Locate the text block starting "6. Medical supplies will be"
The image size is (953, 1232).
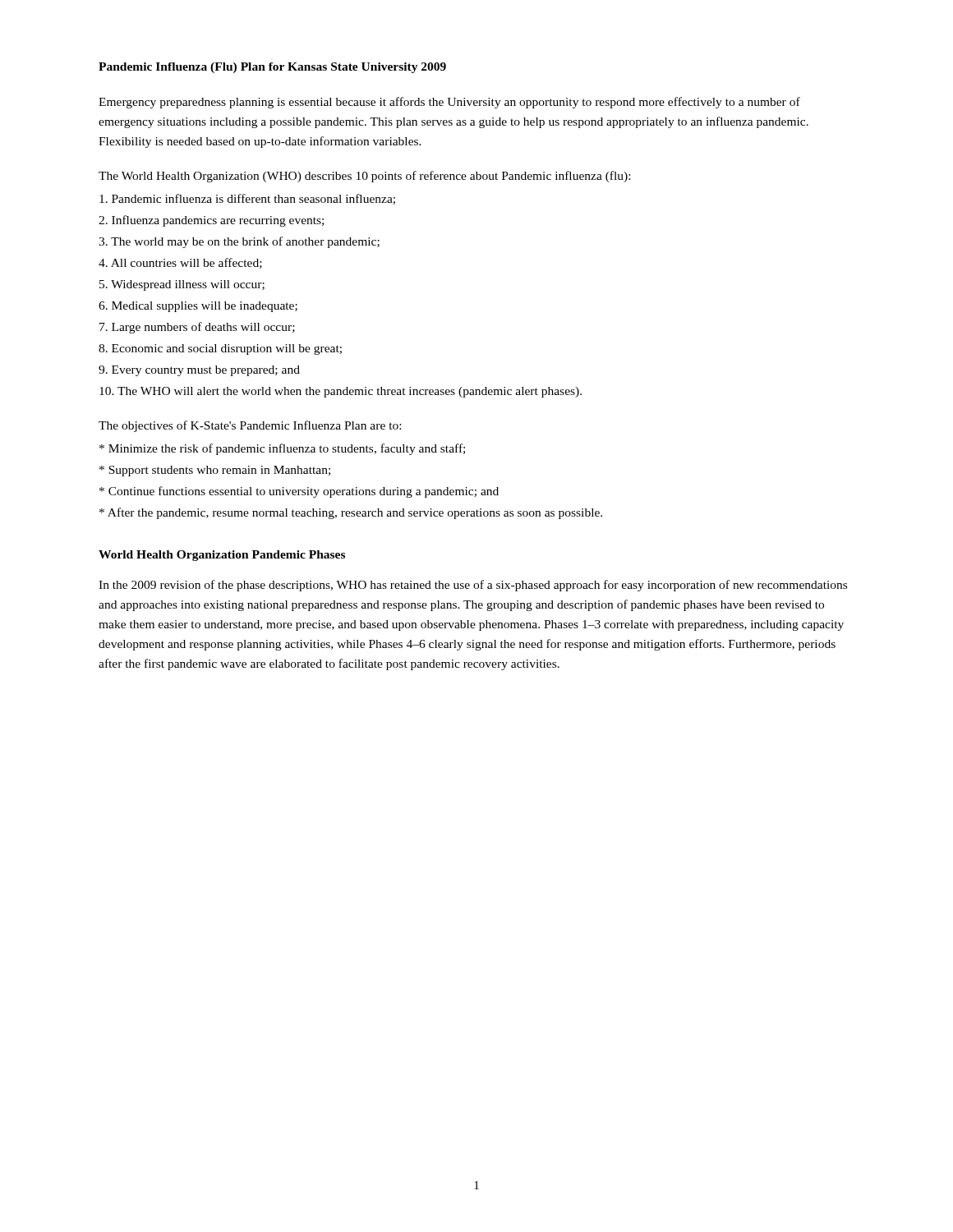click(198, 305)
